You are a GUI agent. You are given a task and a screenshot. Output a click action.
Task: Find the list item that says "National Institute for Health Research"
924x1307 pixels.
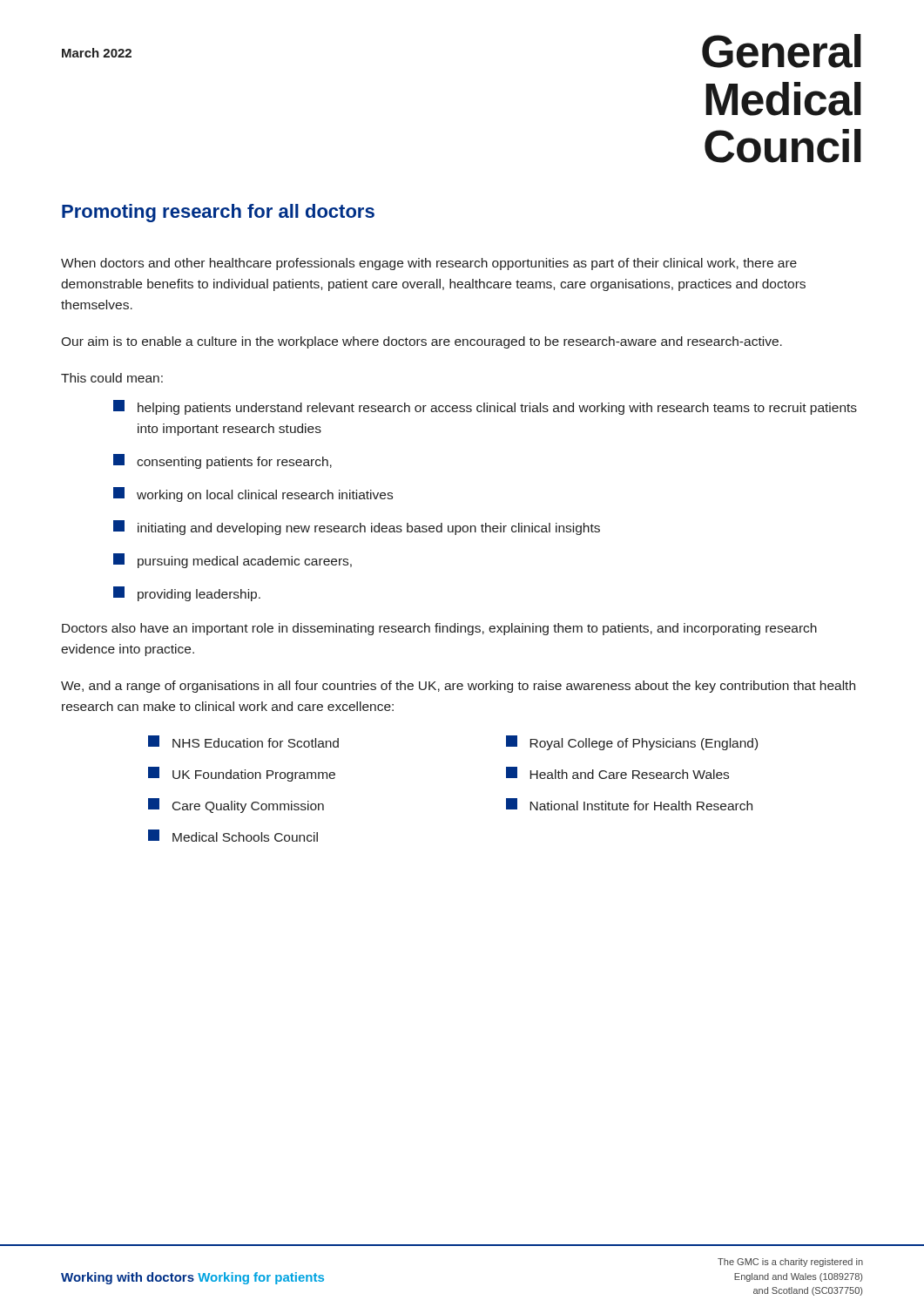(629, 806)
